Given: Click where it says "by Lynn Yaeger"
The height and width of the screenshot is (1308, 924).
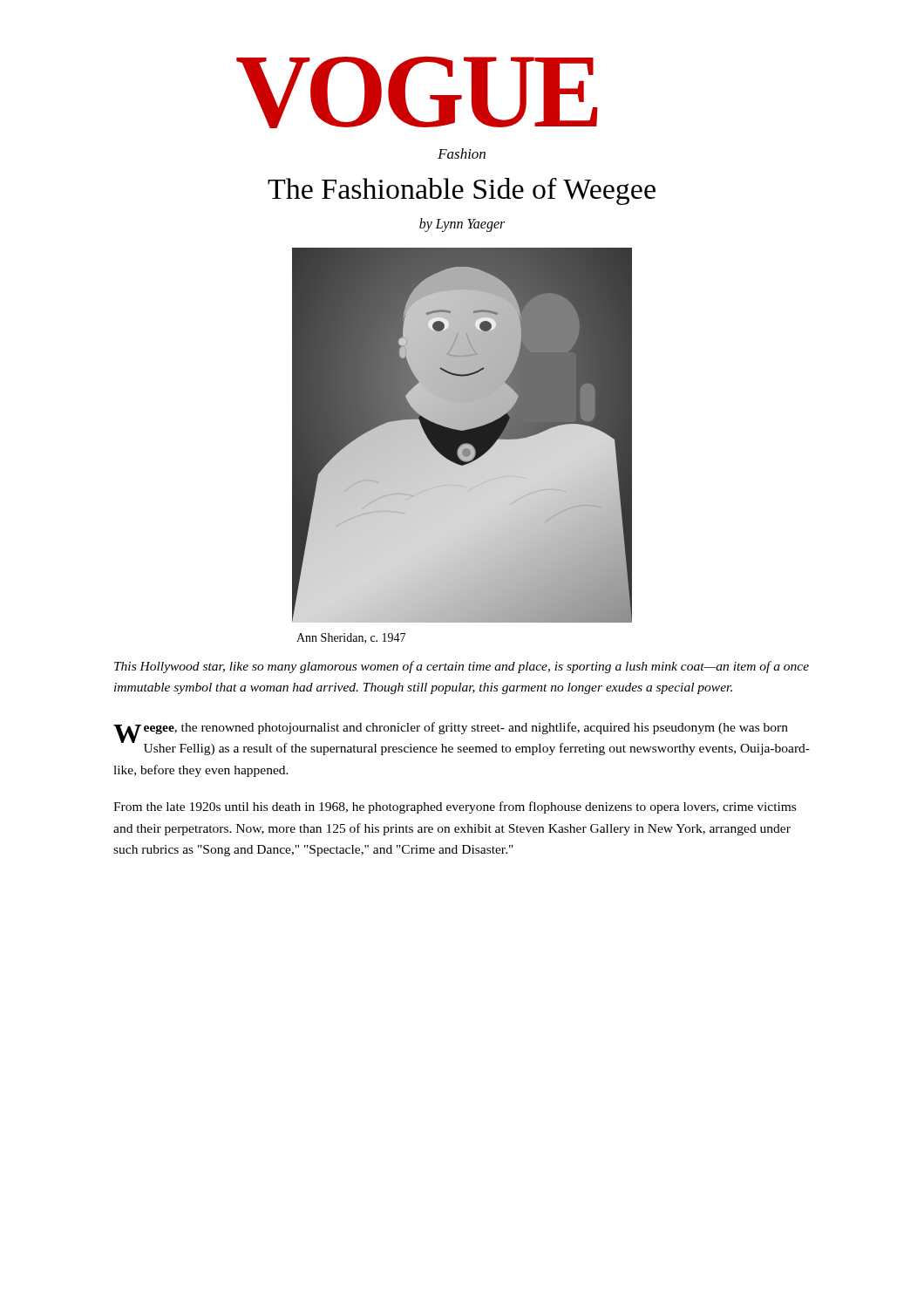Looking at the screenshot, I should (462, 223).
